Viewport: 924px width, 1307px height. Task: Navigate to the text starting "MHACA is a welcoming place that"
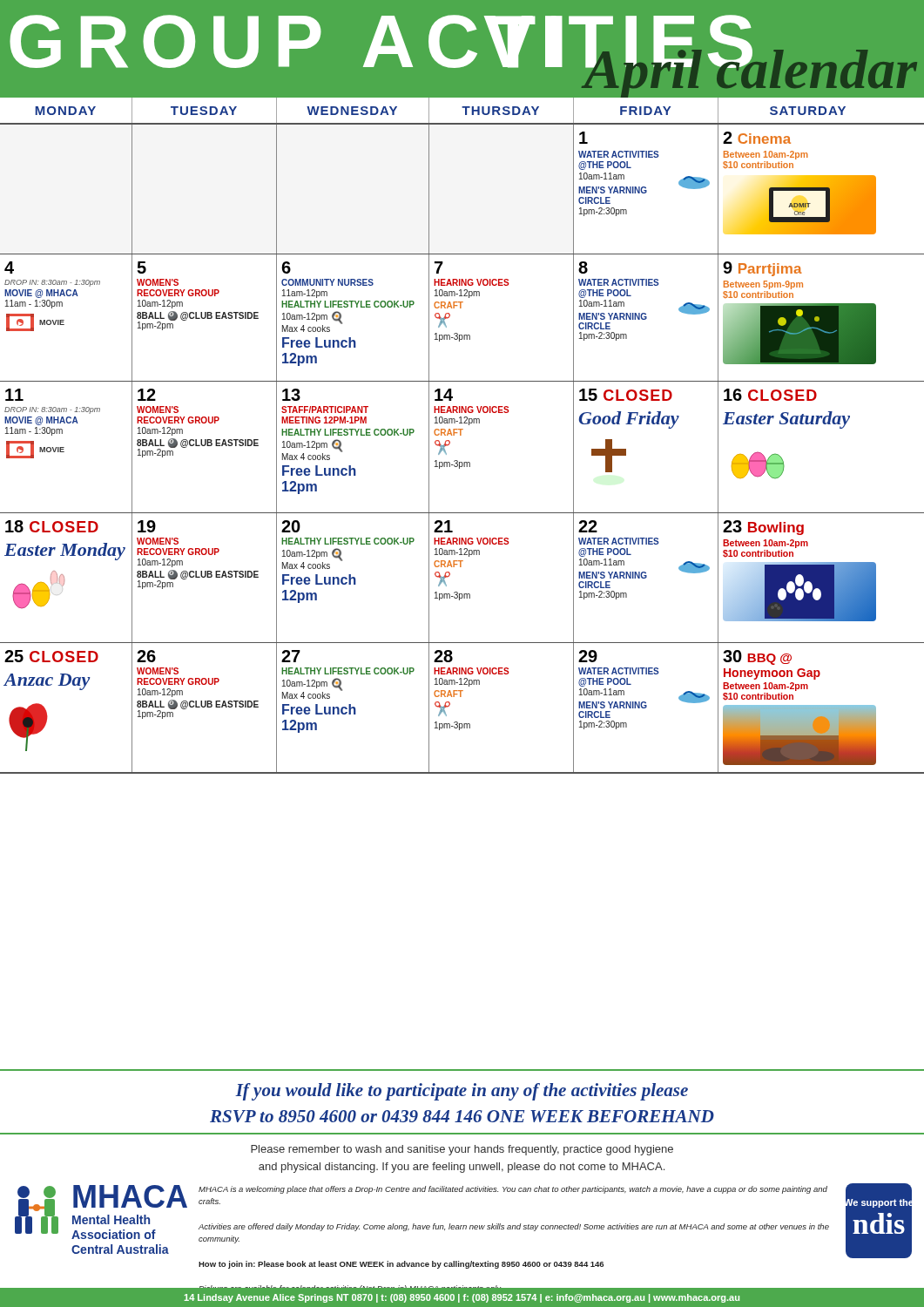click(x=514, y=1239)
